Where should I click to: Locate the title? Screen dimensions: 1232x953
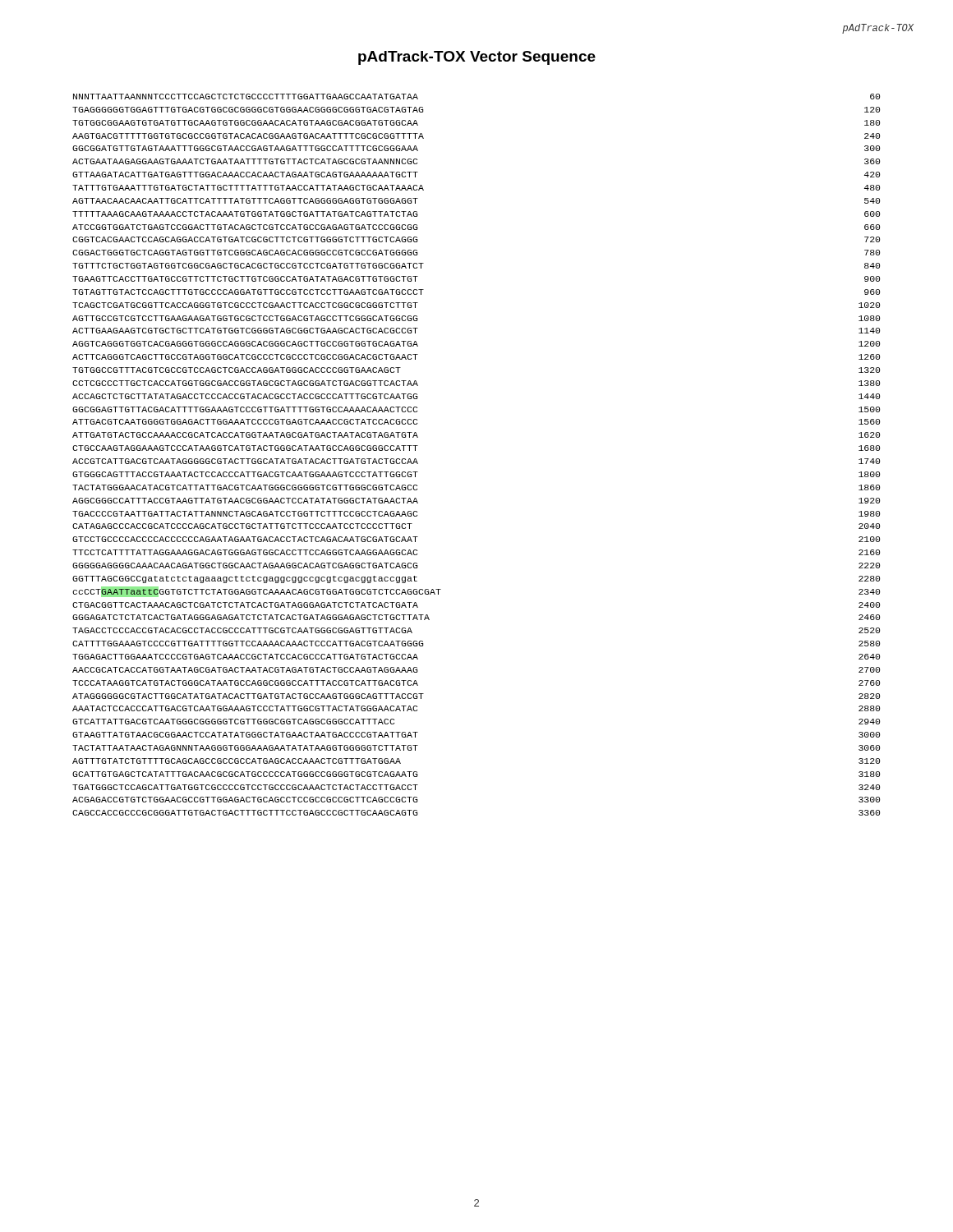(x=476, y=57)
